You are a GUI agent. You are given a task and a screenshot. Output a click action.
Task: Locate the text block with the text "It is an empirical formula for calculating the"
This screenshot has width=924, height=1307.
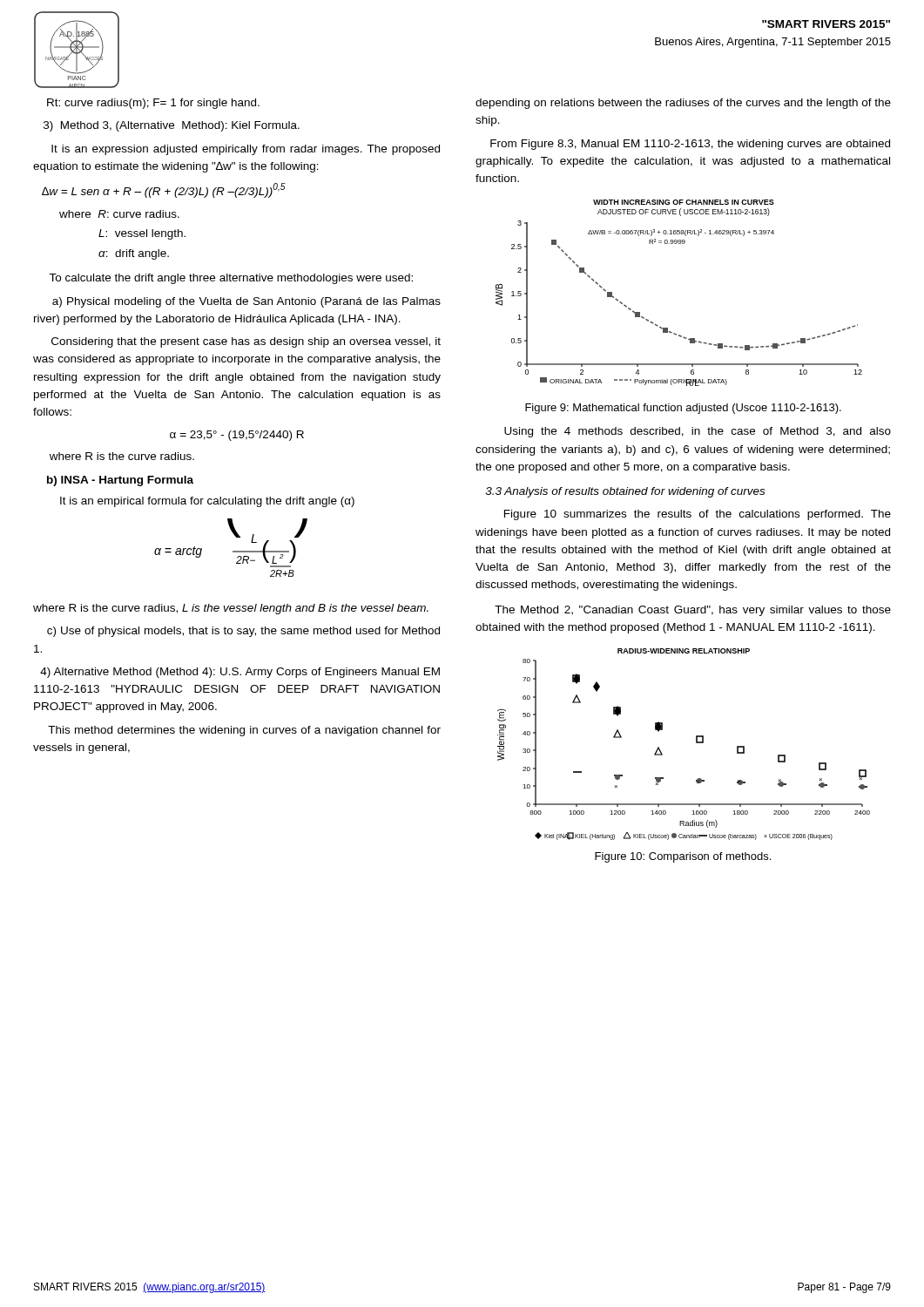click(194, 500)
